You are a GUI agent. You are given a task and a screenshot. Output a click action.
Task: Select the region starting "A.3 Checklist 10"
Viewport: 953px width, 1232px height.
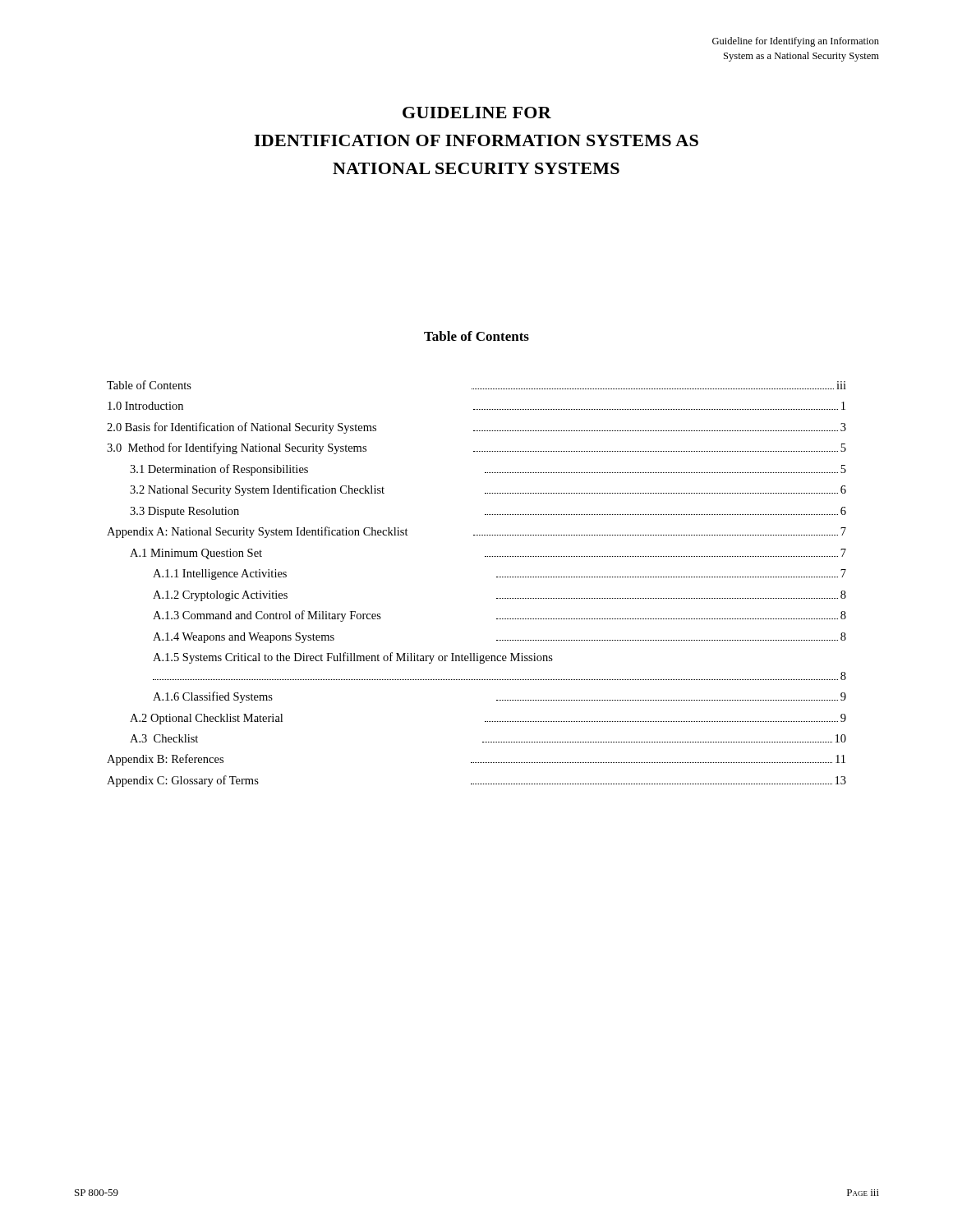[488, 739]
